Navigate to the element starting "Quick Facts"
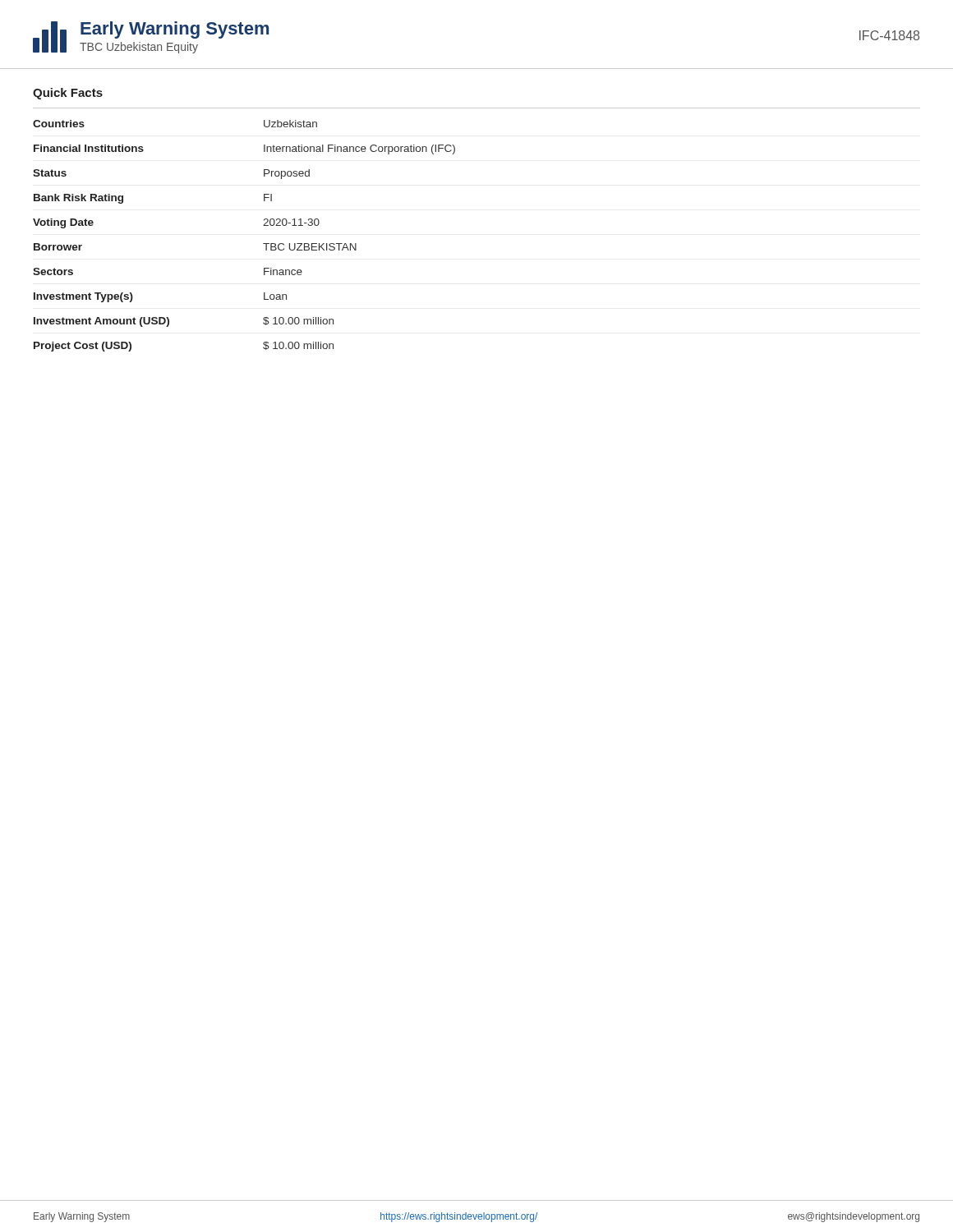 [476, 97]
